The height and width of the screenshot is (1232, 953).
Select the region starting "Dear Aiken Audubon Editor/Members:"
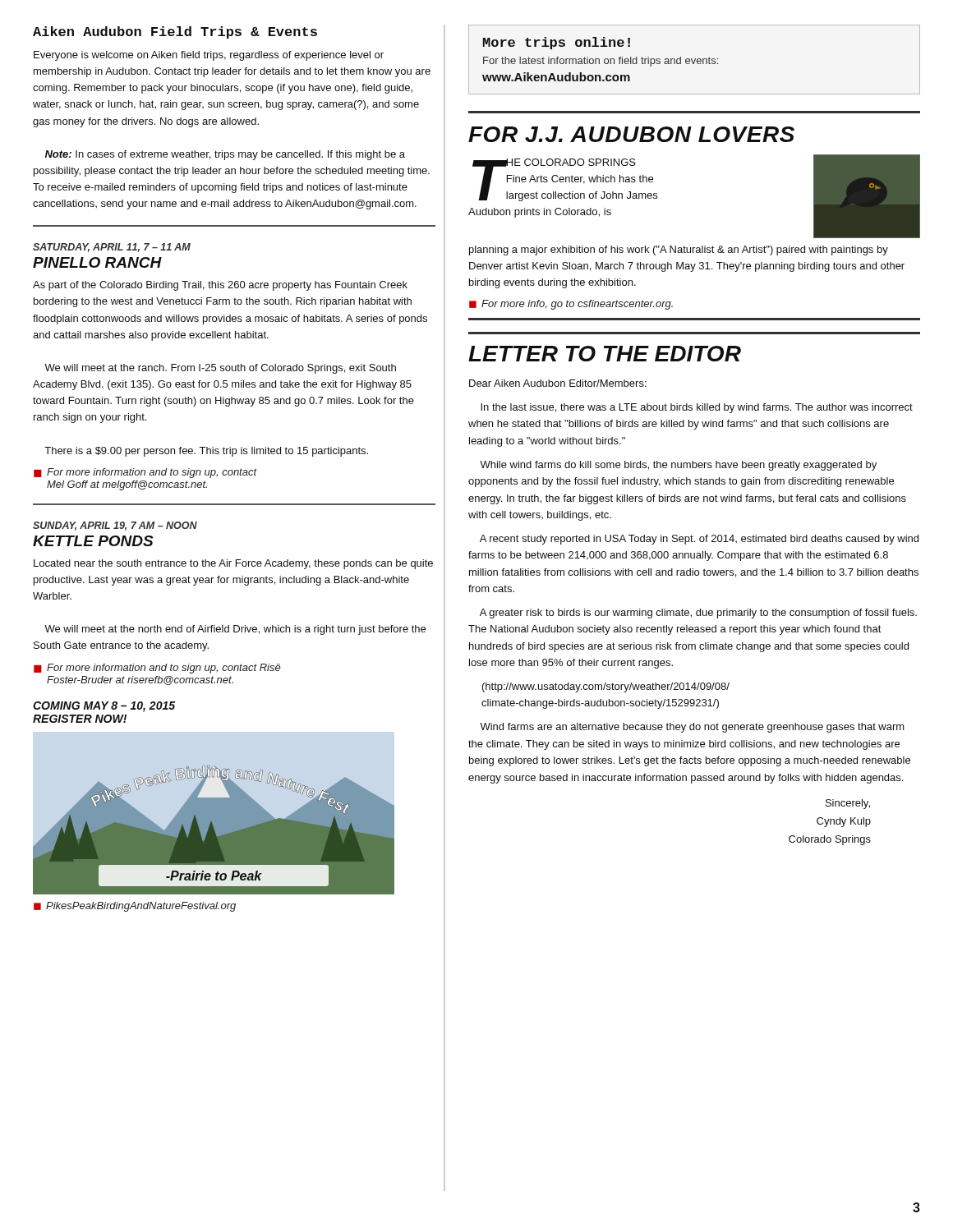[x=558, y=384]
